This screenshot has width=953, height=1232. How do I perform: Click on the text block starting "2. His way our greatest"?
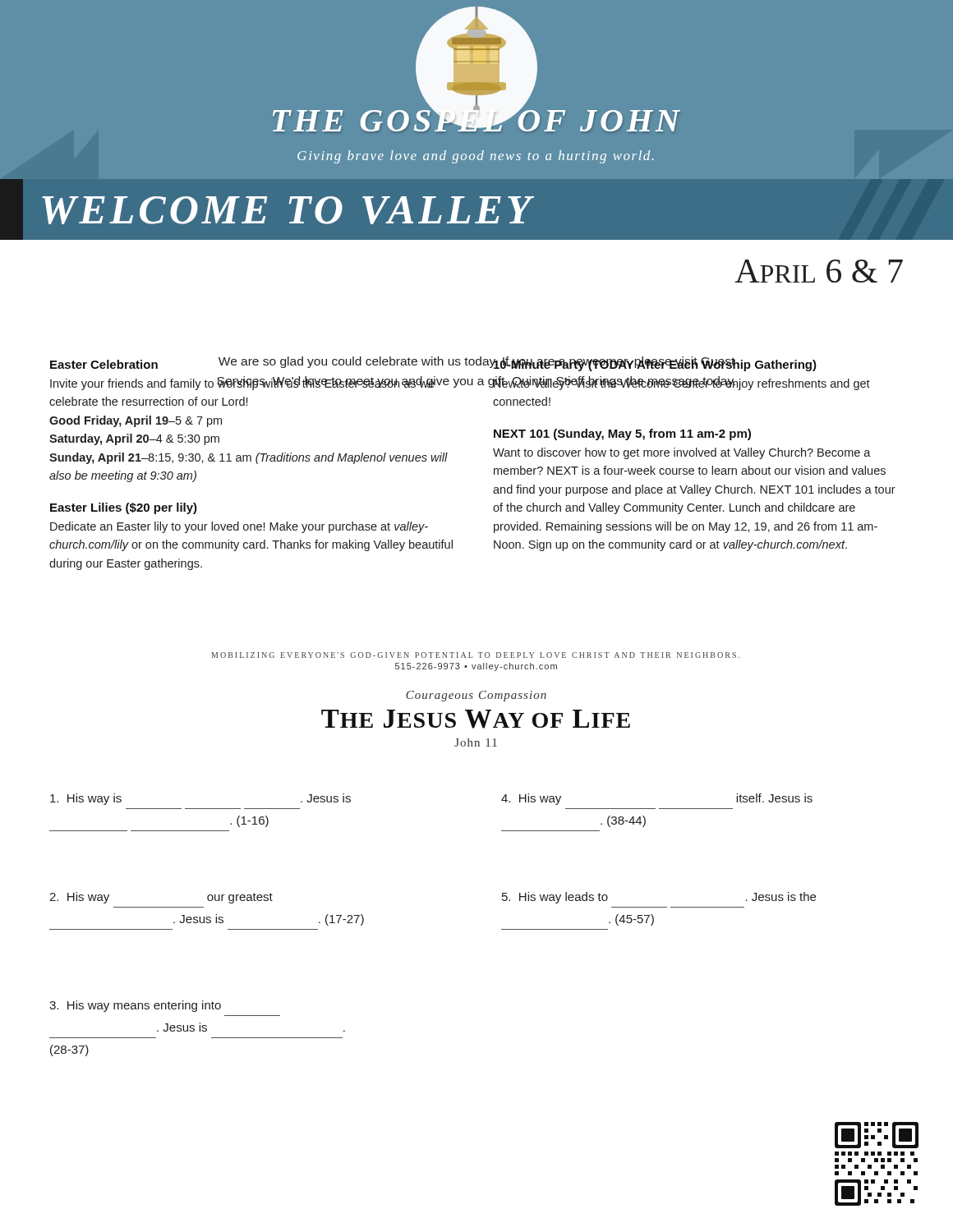[207, 910]
